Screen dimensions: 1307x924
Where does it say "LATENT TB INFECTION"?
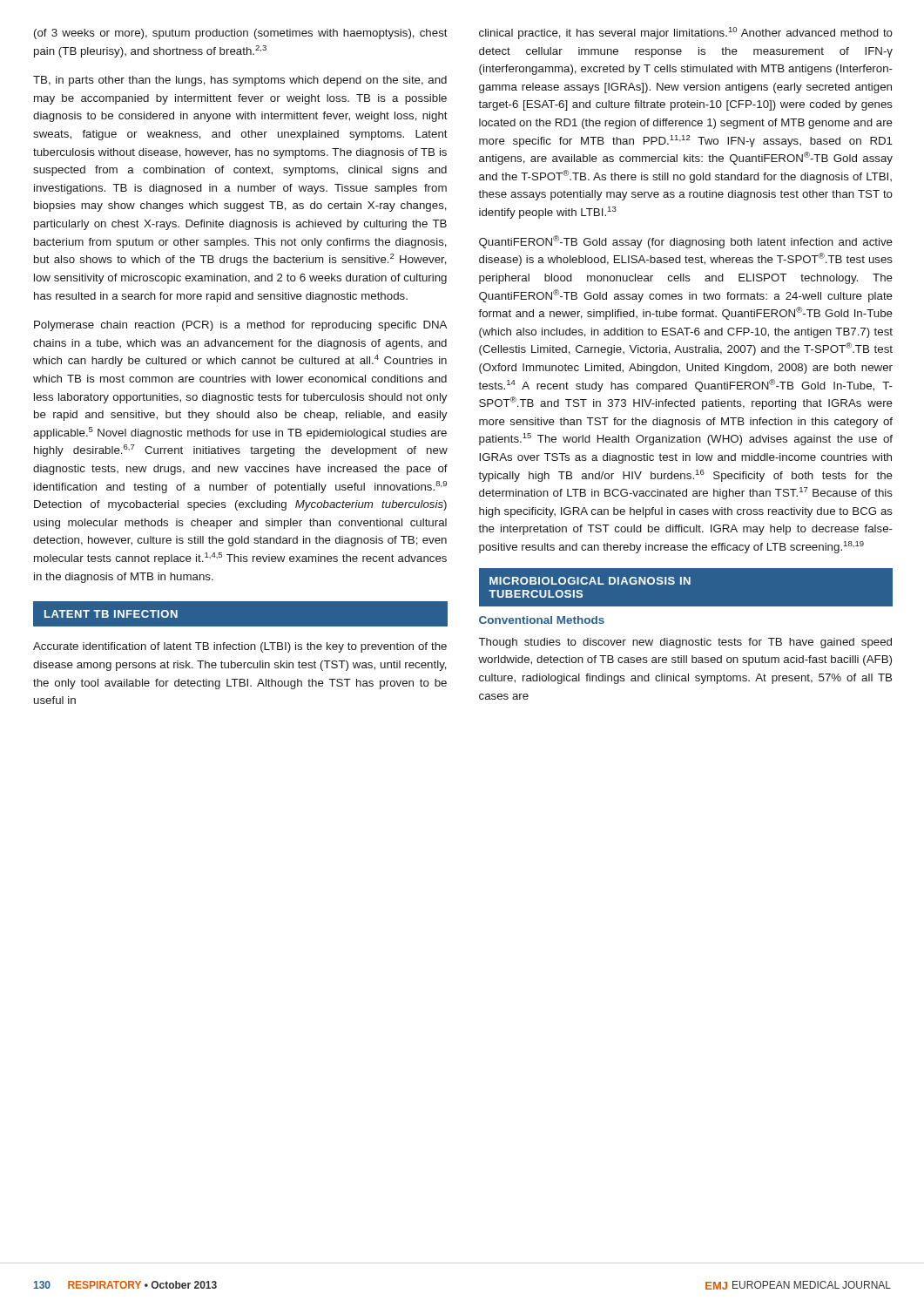coord(111,614)
